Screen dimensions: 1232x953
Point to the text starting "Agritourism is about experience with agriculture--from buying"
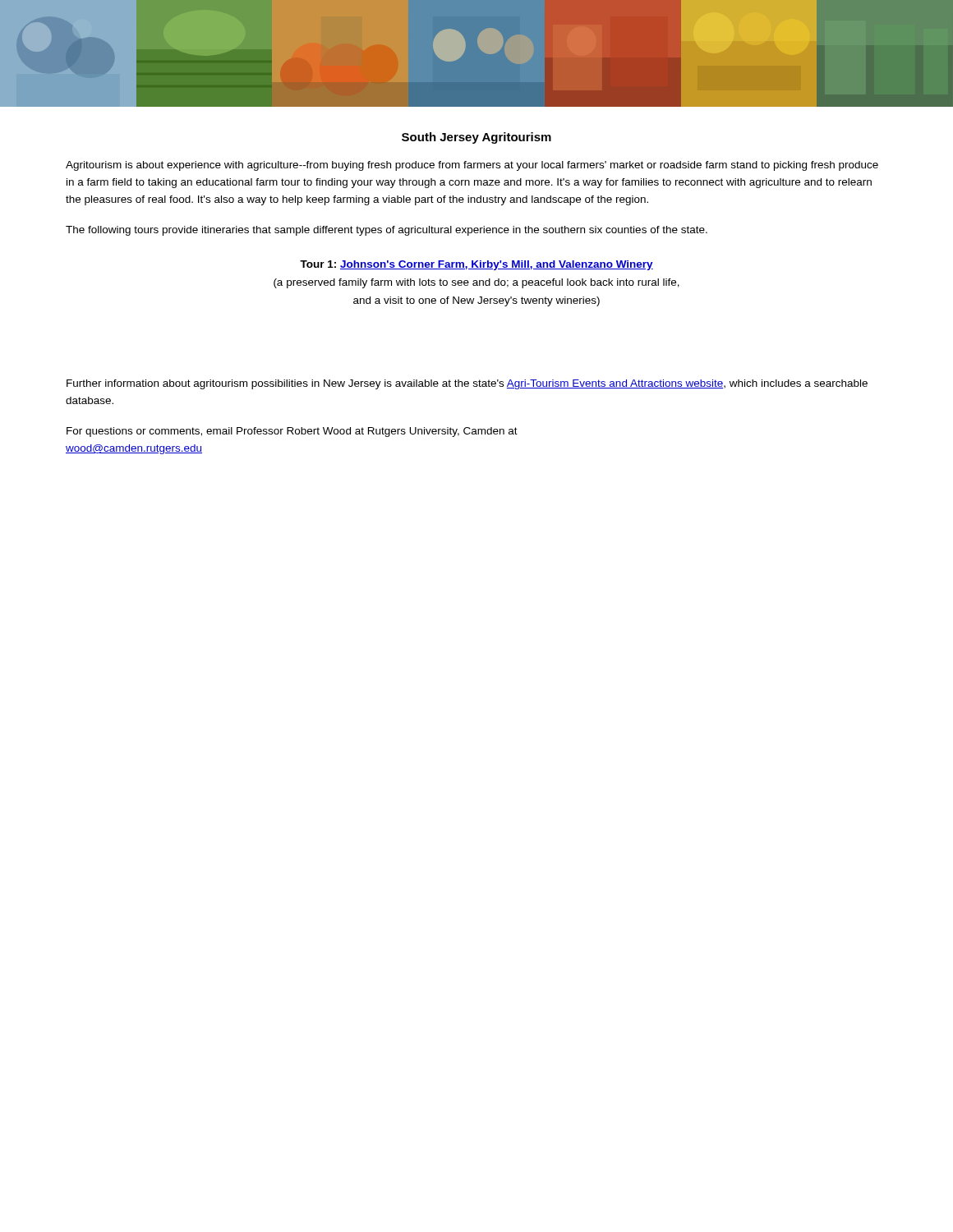472,182
